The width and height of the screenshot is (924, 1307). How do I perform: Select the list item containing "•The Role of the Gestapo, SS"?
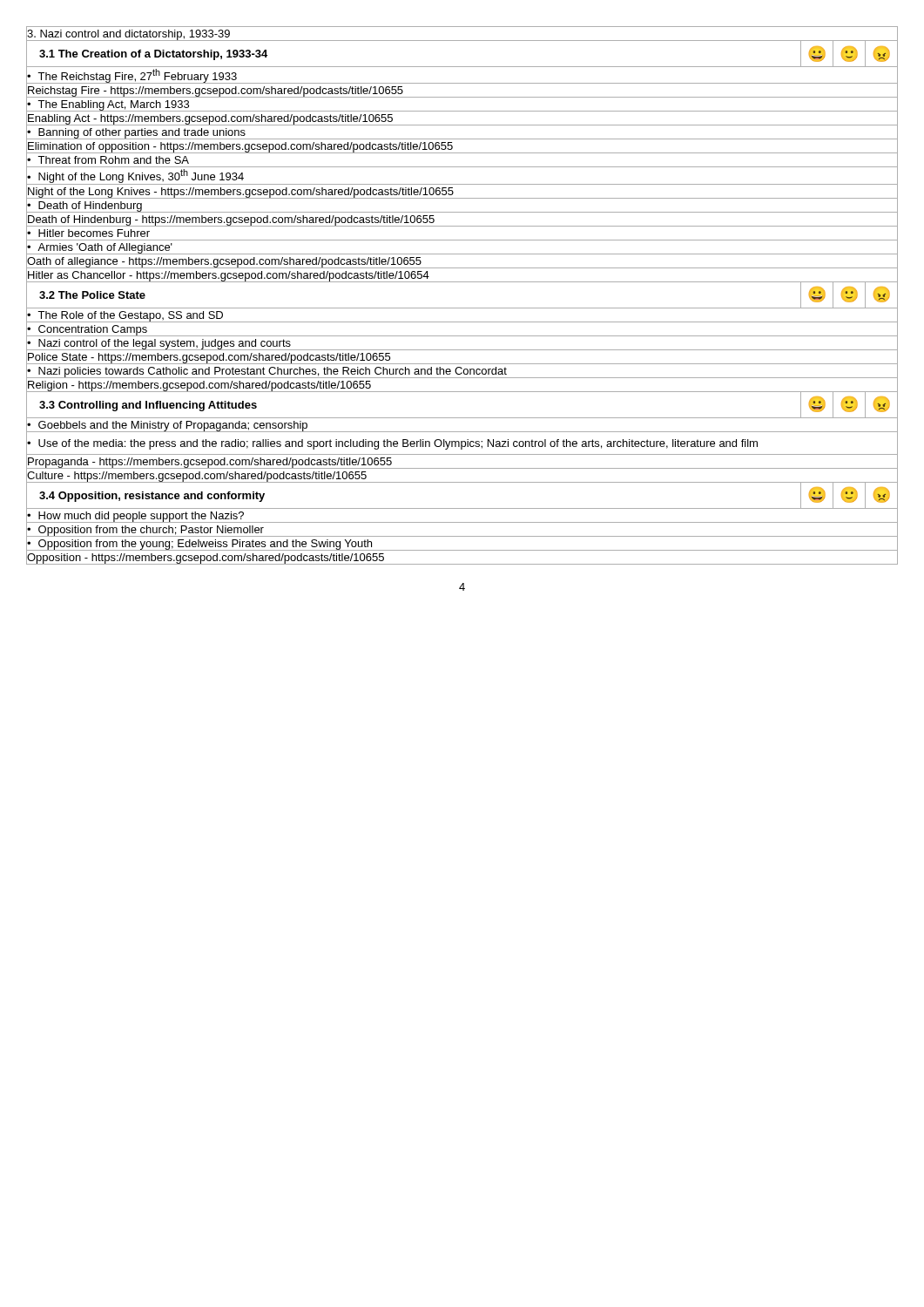[462, 315]
